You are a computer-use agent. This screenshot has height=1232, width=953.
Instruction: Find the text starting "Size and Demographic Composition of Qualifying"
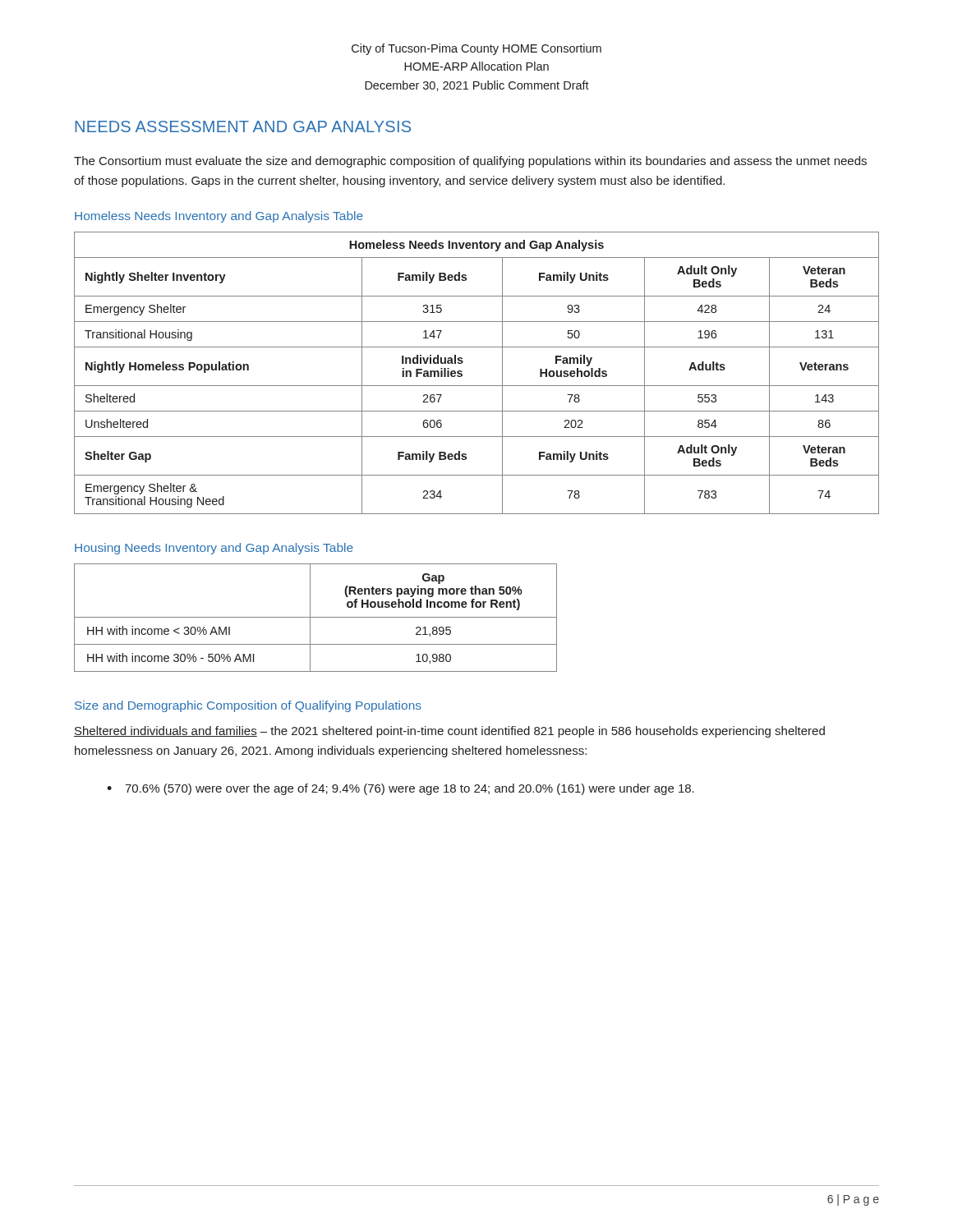248,706
